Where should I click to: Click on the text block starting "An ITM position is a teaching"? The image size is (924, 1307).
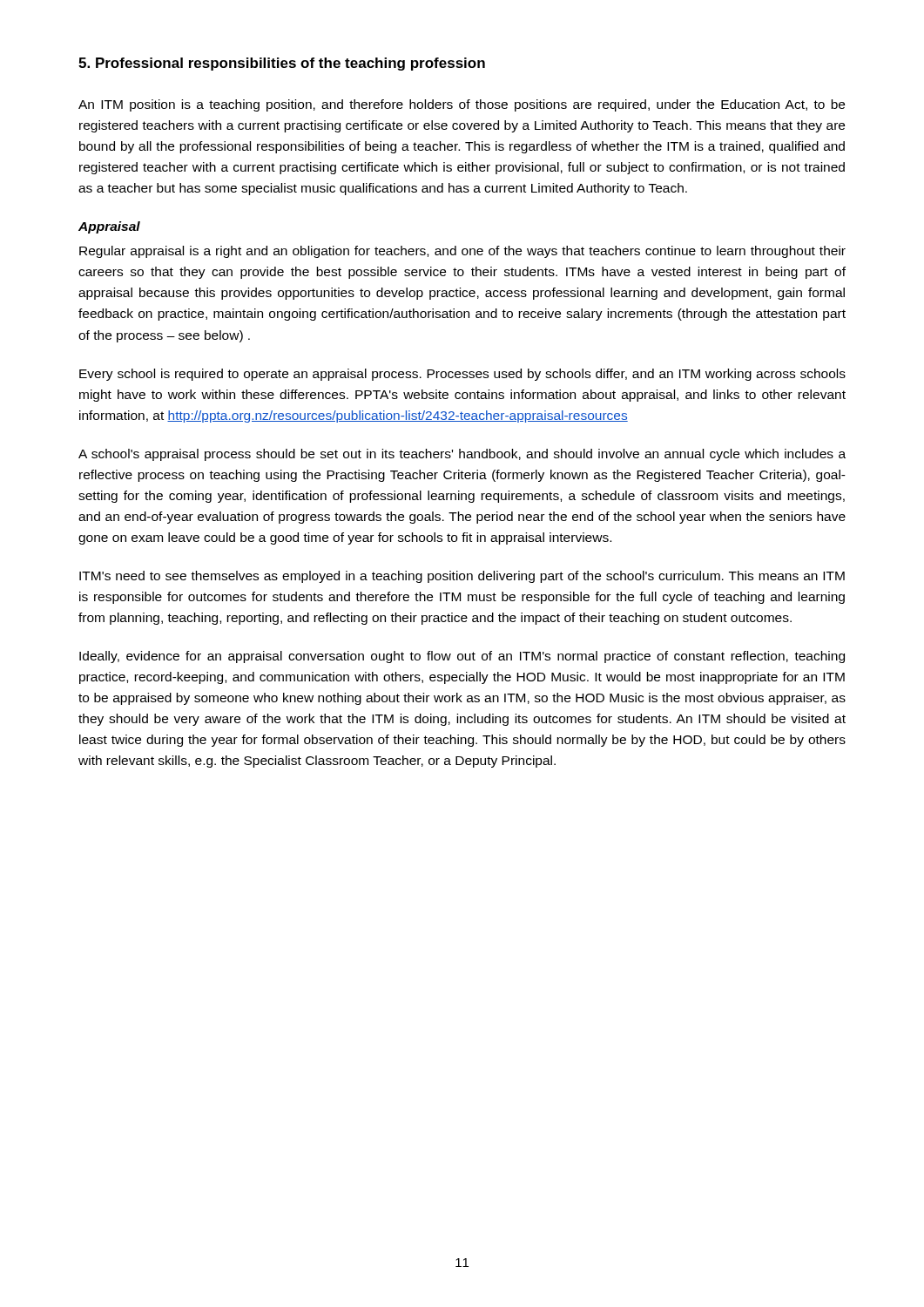pyautogui.click(x=462, y=146)
